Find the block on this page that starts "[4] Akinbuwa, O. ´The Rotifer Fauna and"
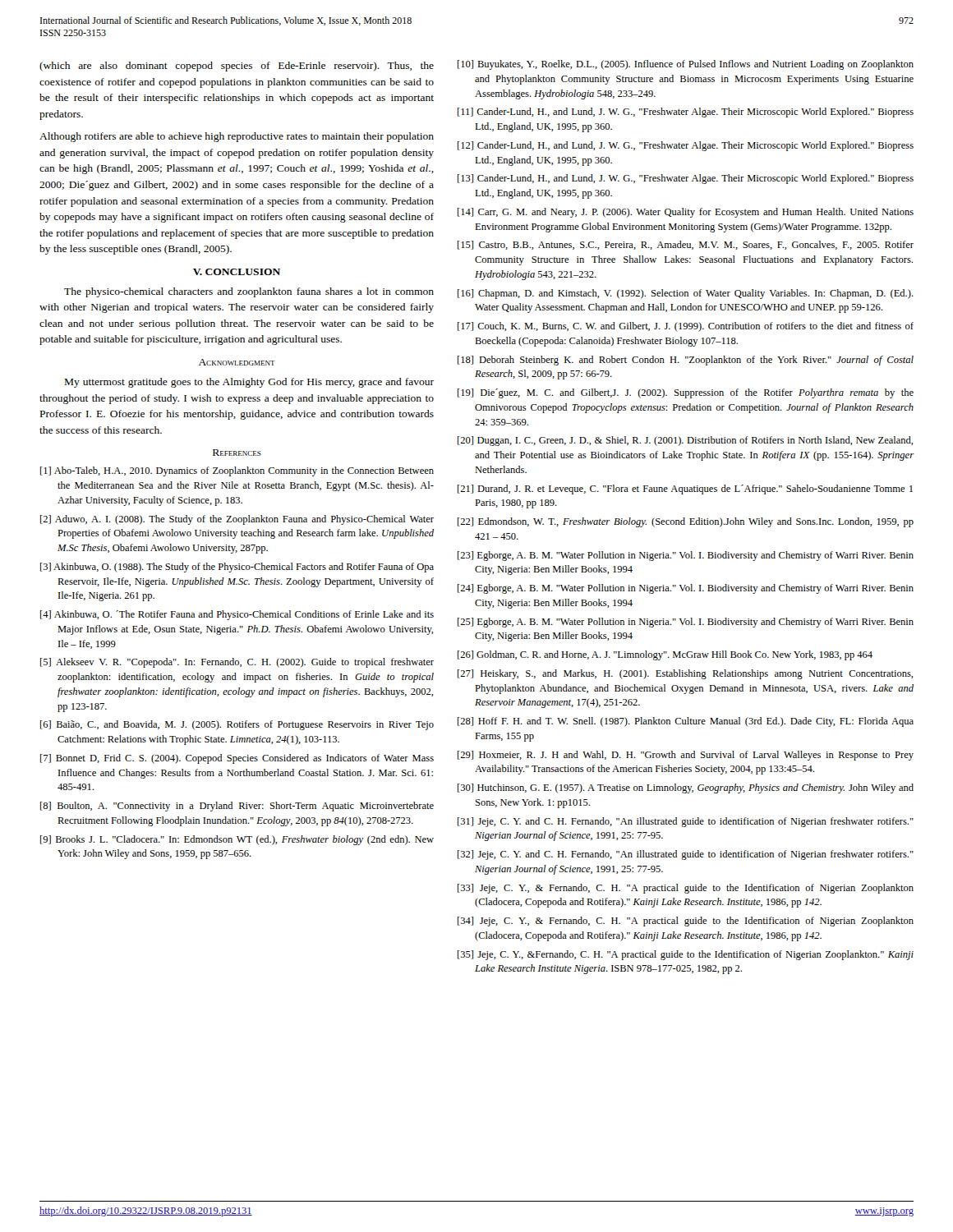The height and width of the screenshot is (1232, 953). point(237,629)
